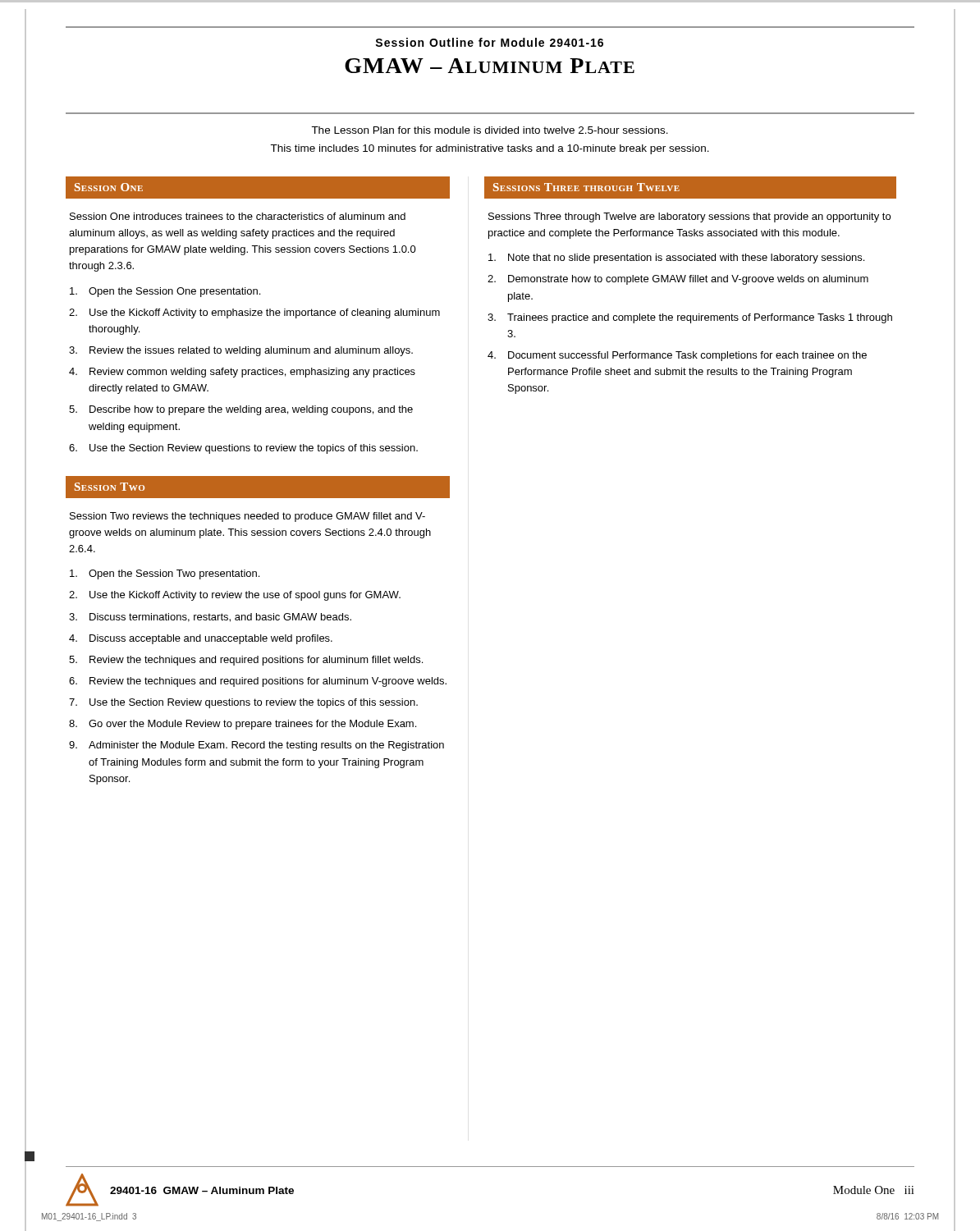The image size is (980, 1231).
Task: Click on the text block starting "2. Demonstrate how to complete GMAW"
Action: [x=692, y=288]
